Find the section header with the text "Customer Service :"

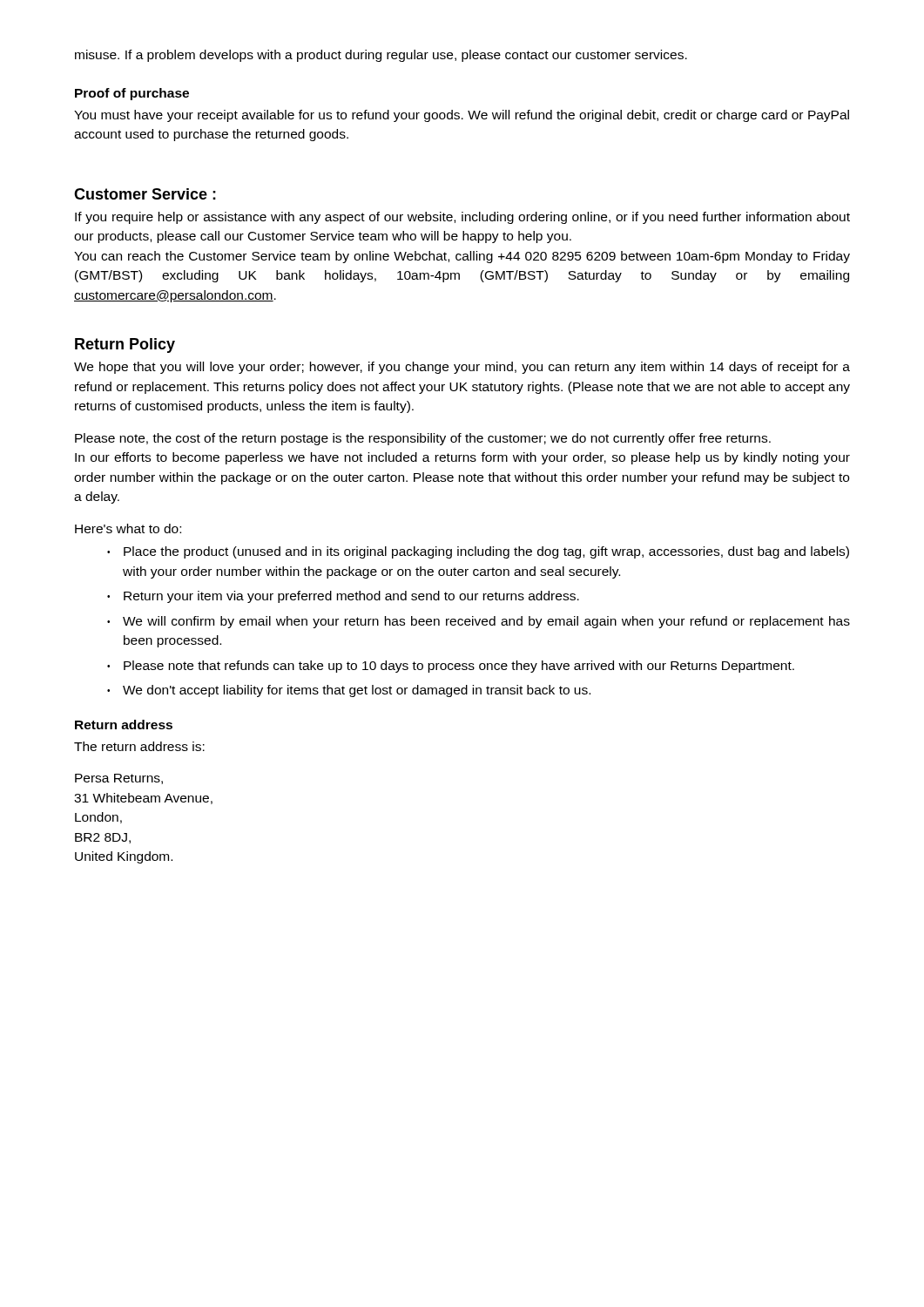tap(145, 194)
